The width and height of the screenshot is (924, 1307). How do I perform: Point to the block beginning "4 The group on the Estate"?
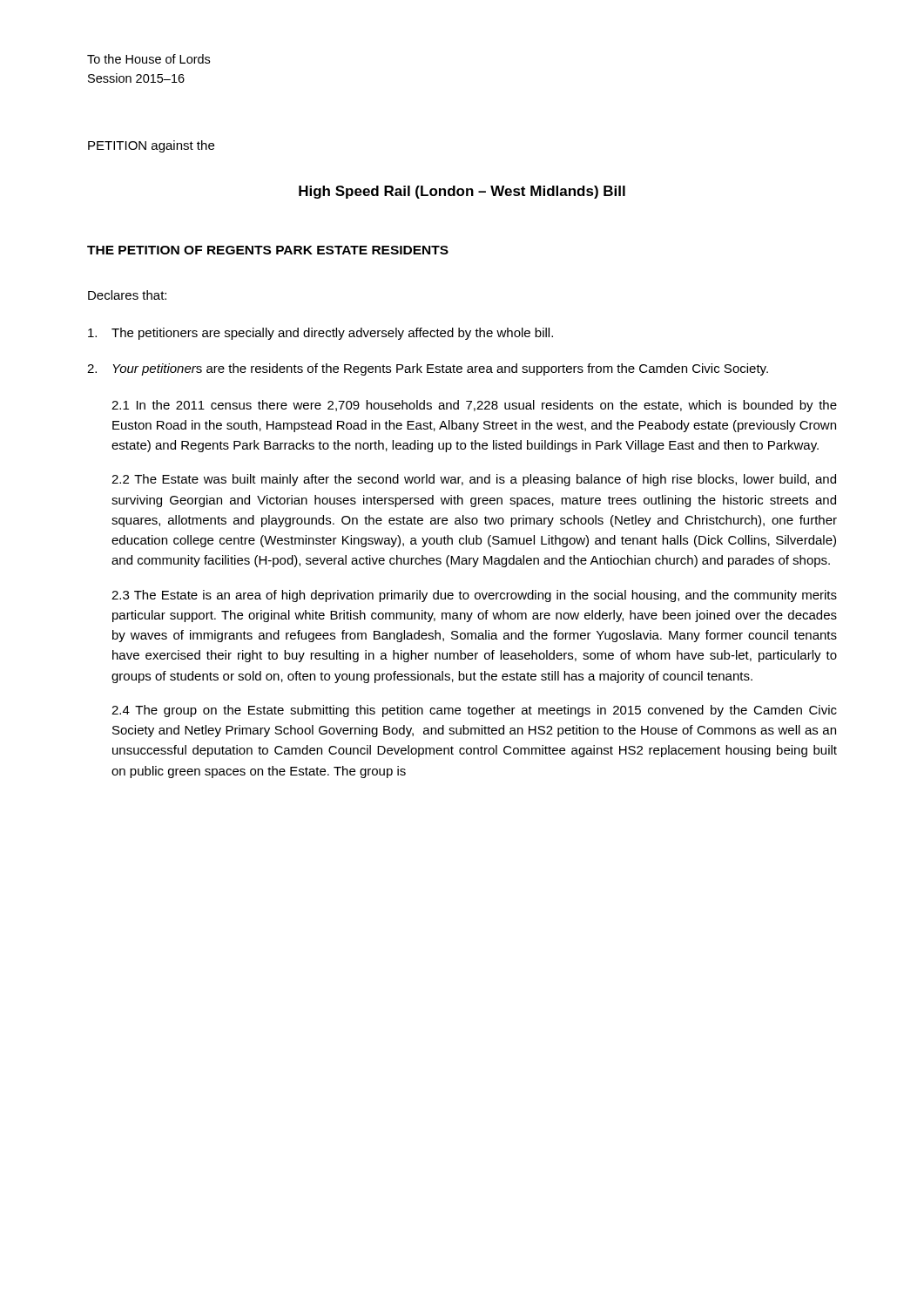pyautogui.click(x=474, y=740)
